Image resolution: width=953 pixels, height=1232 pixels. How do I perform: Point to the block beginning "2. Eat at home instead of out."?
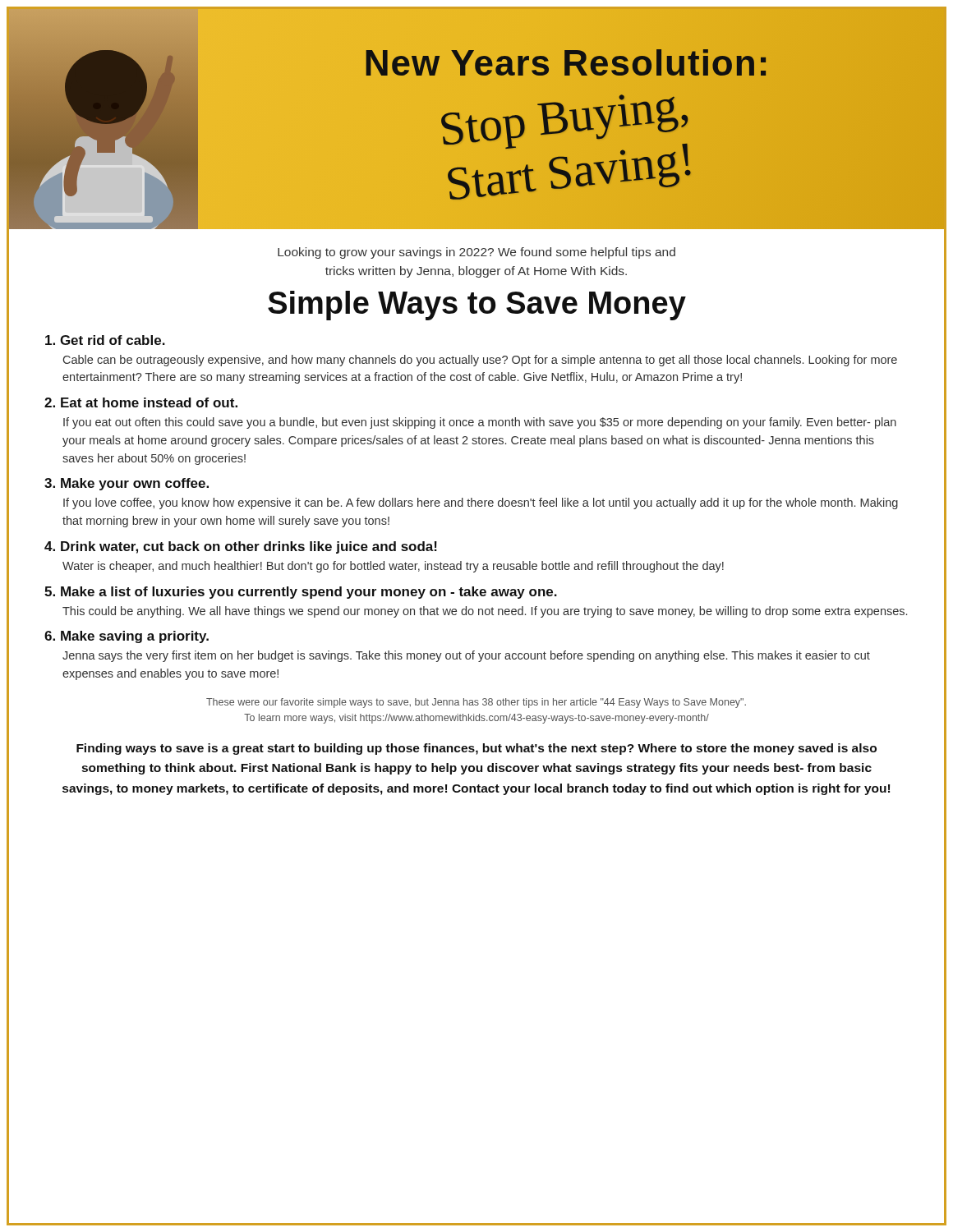pos(476,431)
